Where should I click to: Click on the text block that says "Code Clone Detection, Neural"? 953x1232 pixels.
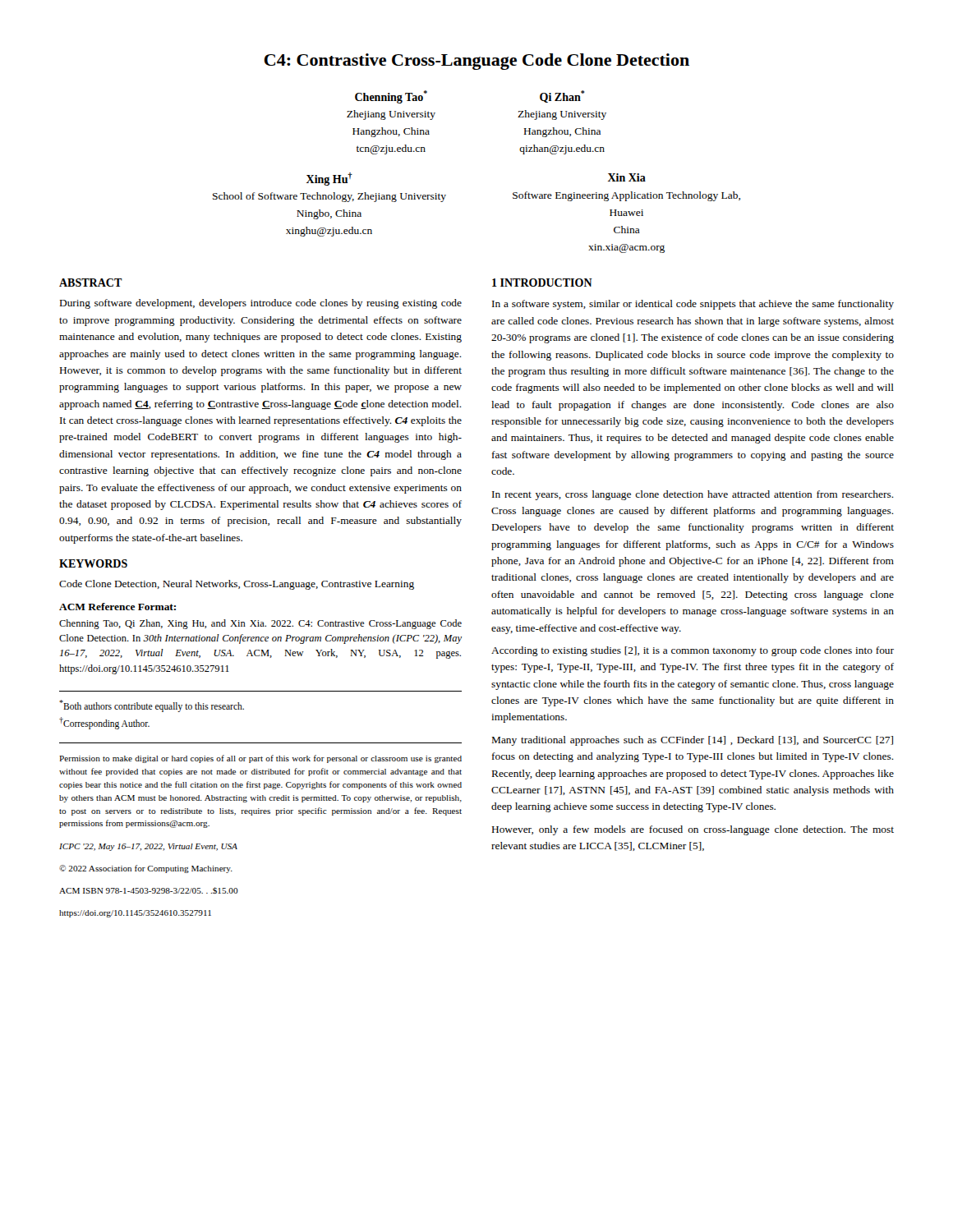click(237, 584)
